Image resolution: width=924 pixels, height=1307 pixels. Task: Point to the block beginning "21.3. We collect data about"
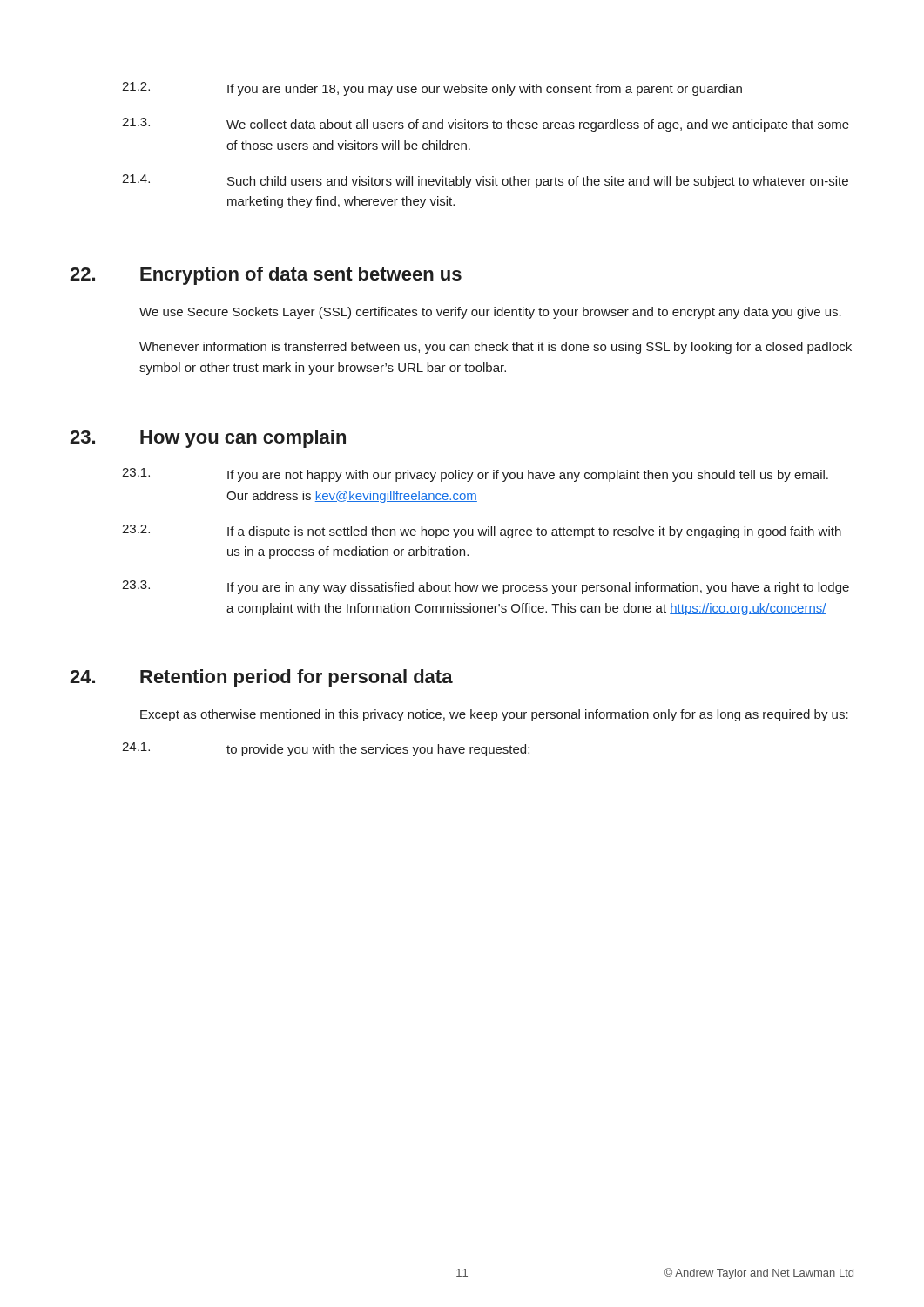coord(462,135)
